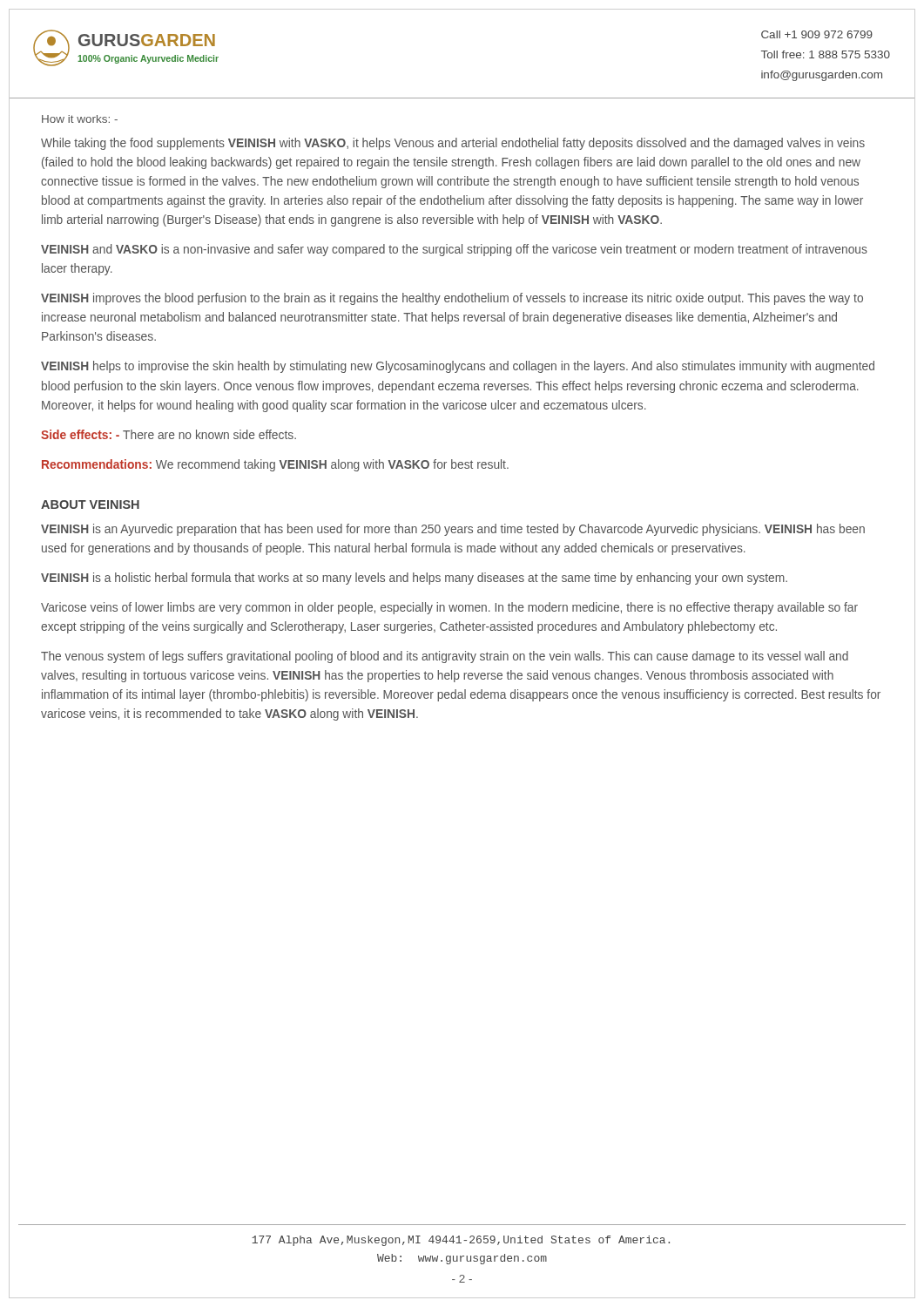The height and width of the screenshot is (1307, 924).
Task: Locate the block of text that opens with "Varicose veins of"
Action: pos(449,617)
